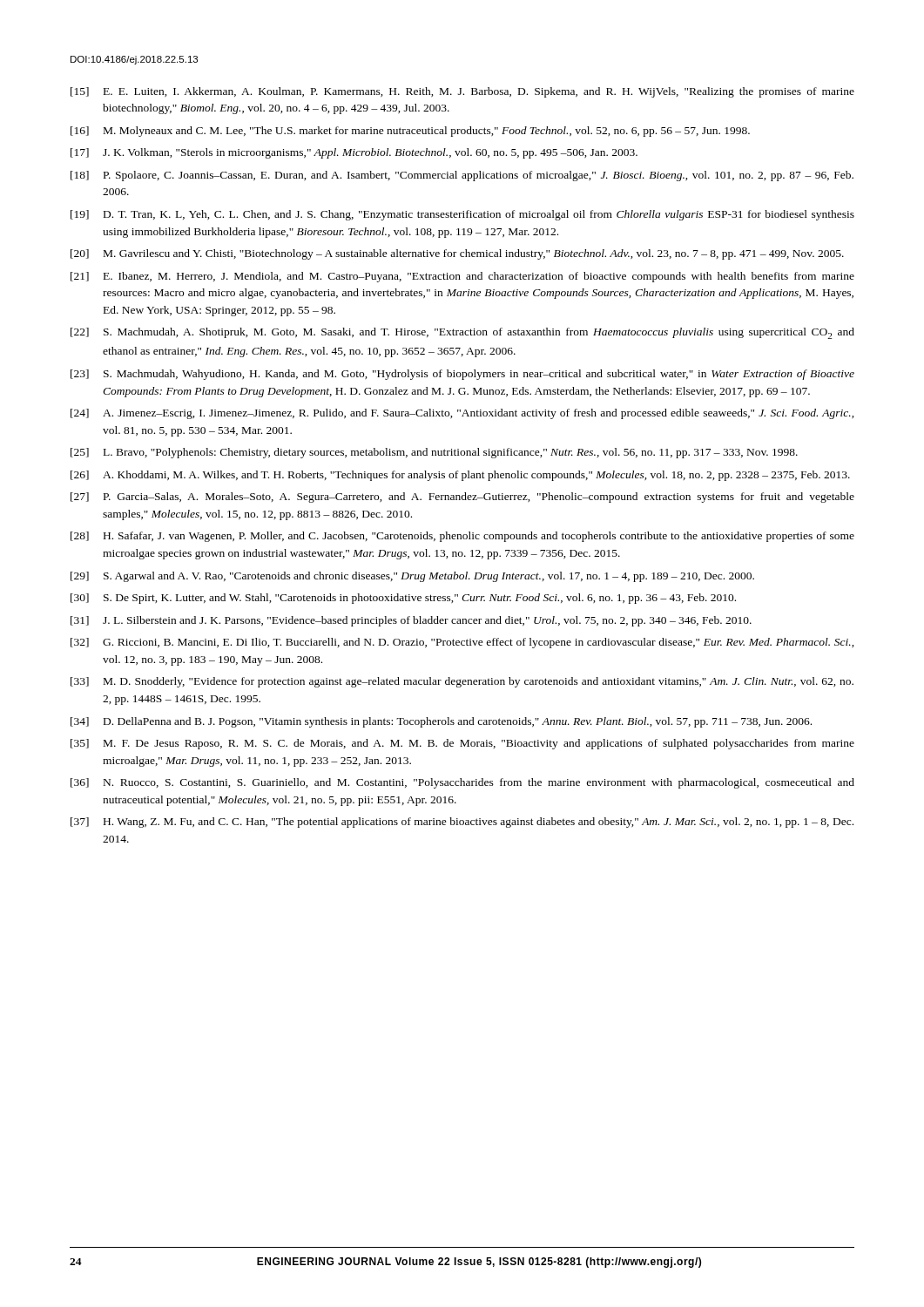Find the text starting "[23] S. Machmudah, Wahyudiono,"
The image size is (924, 1307).
point(462,382)
